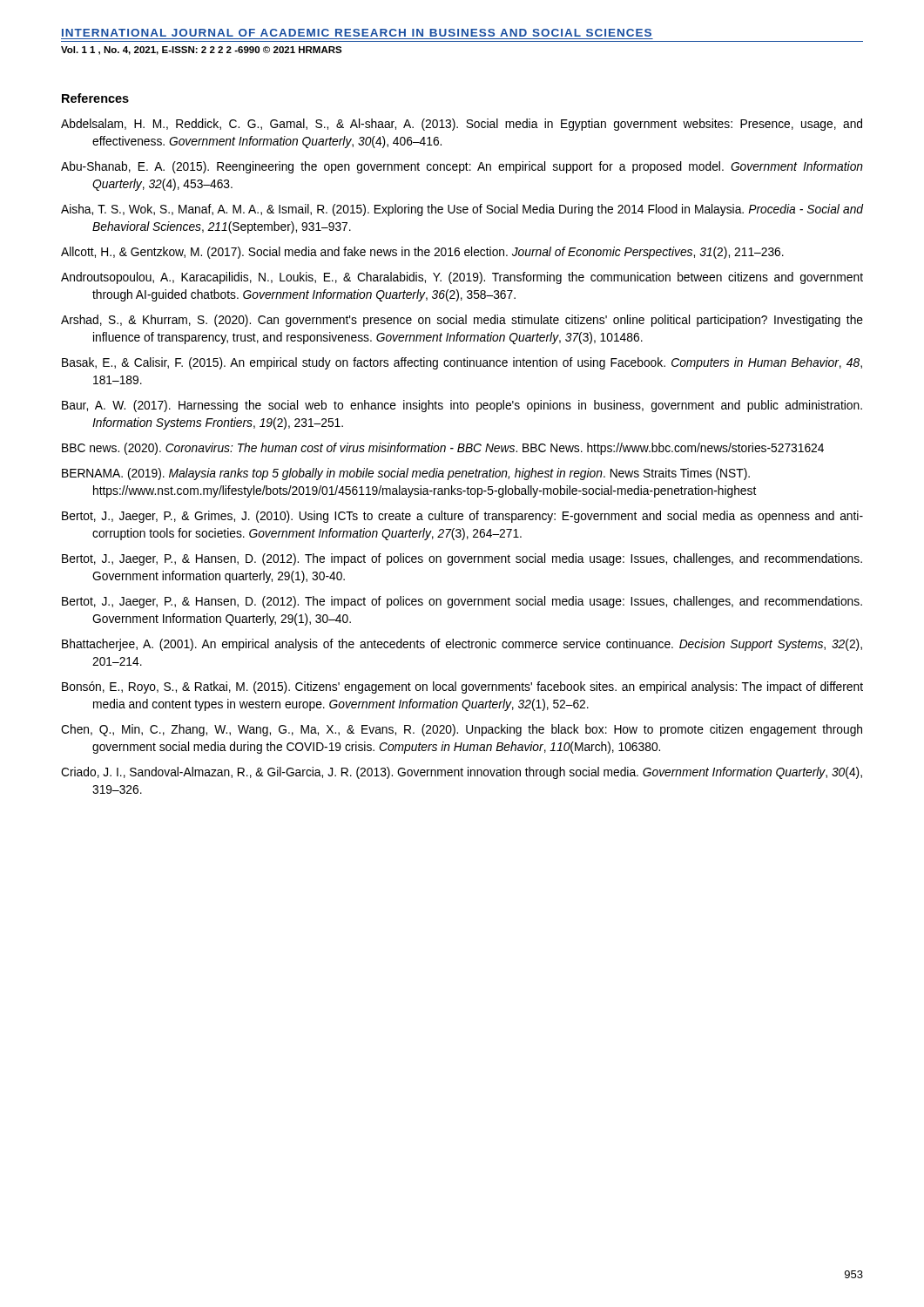The height and width of the screenshot is (1307, 924).
Task: Point to the text block starting "Androutsopoulou, A., Karacapilidis,"
Action: [x=462, y=286]
